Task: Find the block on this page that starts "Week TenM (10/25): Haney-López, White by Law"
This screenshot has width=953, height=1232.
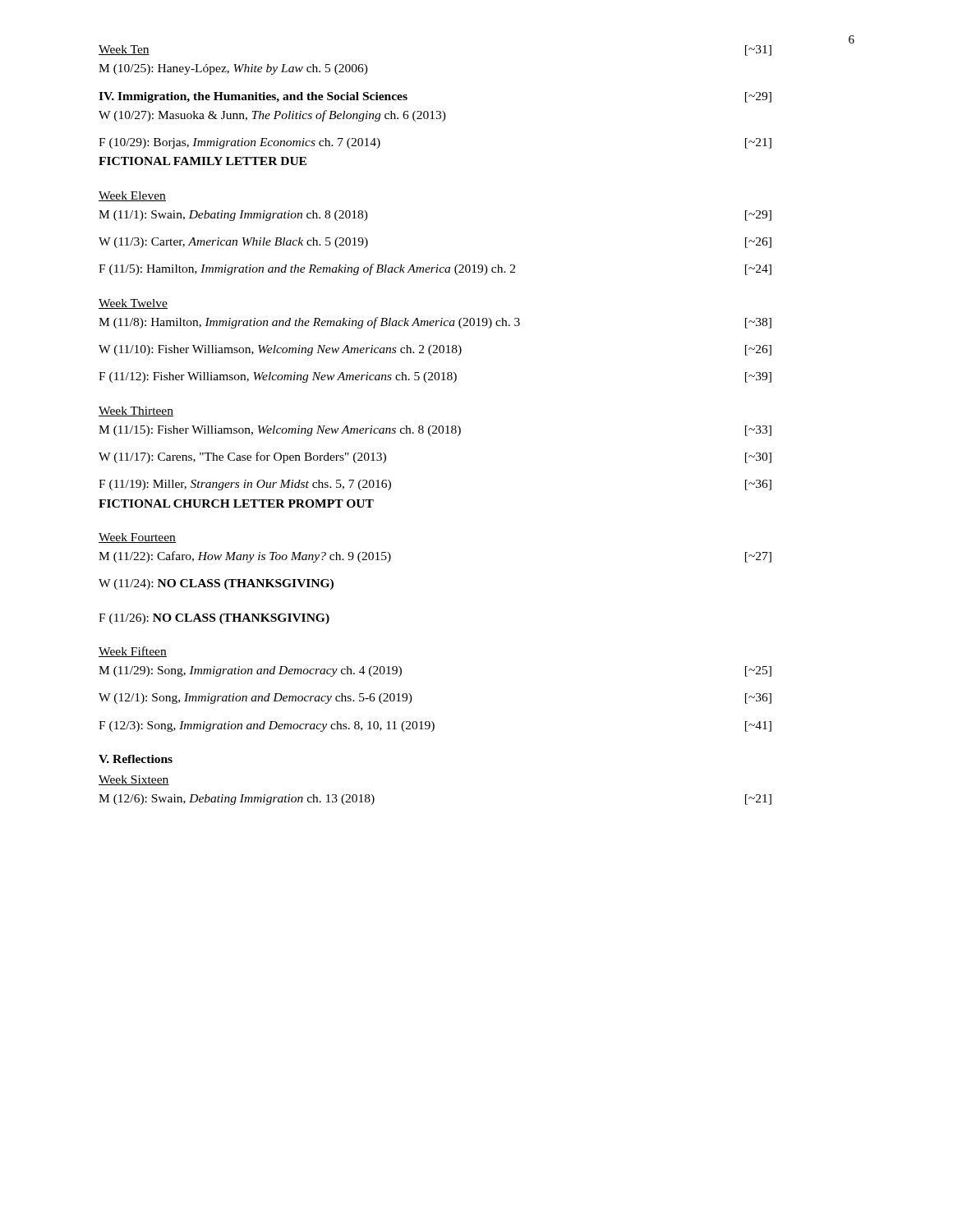Action: [124, 51]
